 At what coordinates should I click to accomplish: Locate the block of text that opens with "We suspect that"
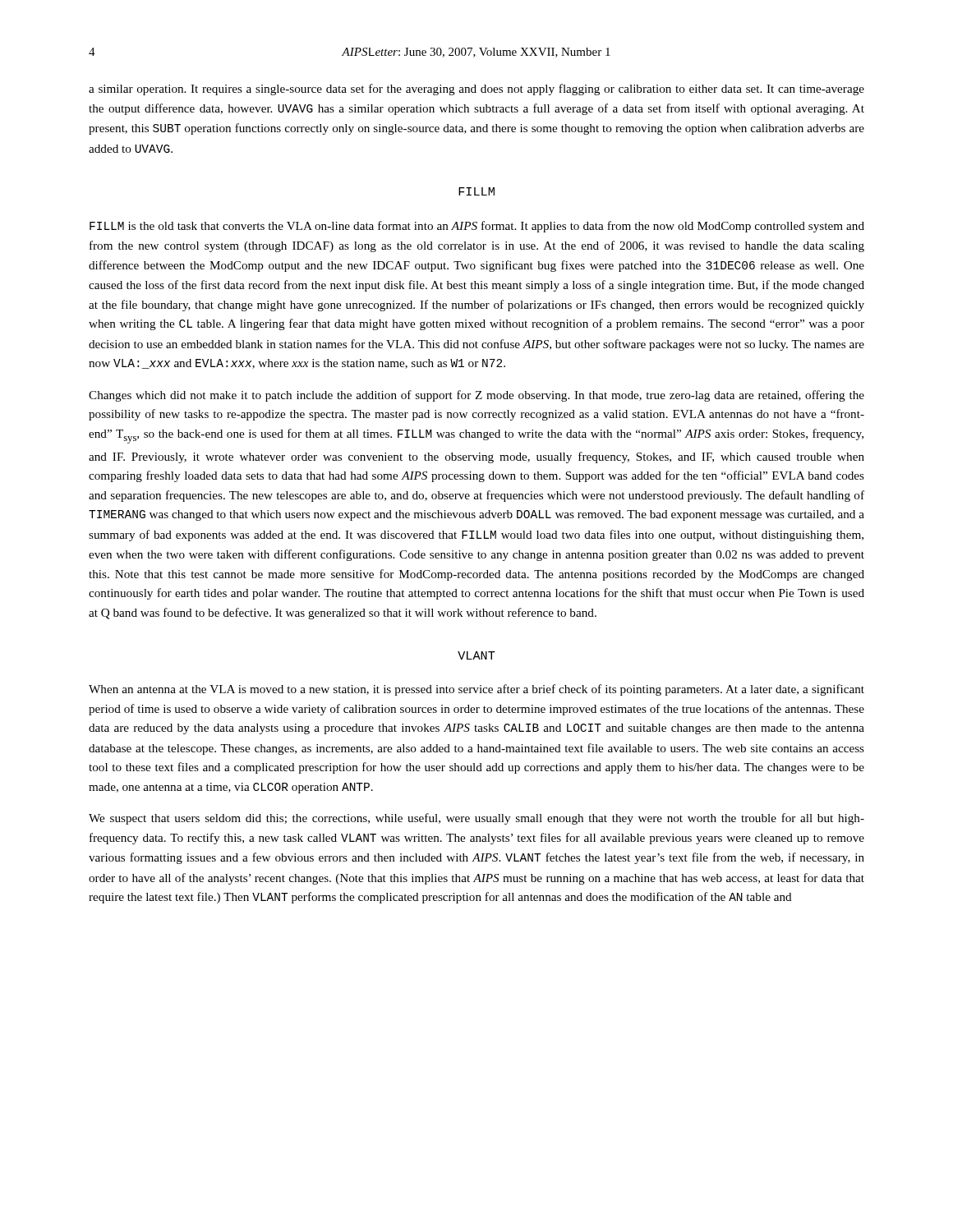(x=476, y=858)
